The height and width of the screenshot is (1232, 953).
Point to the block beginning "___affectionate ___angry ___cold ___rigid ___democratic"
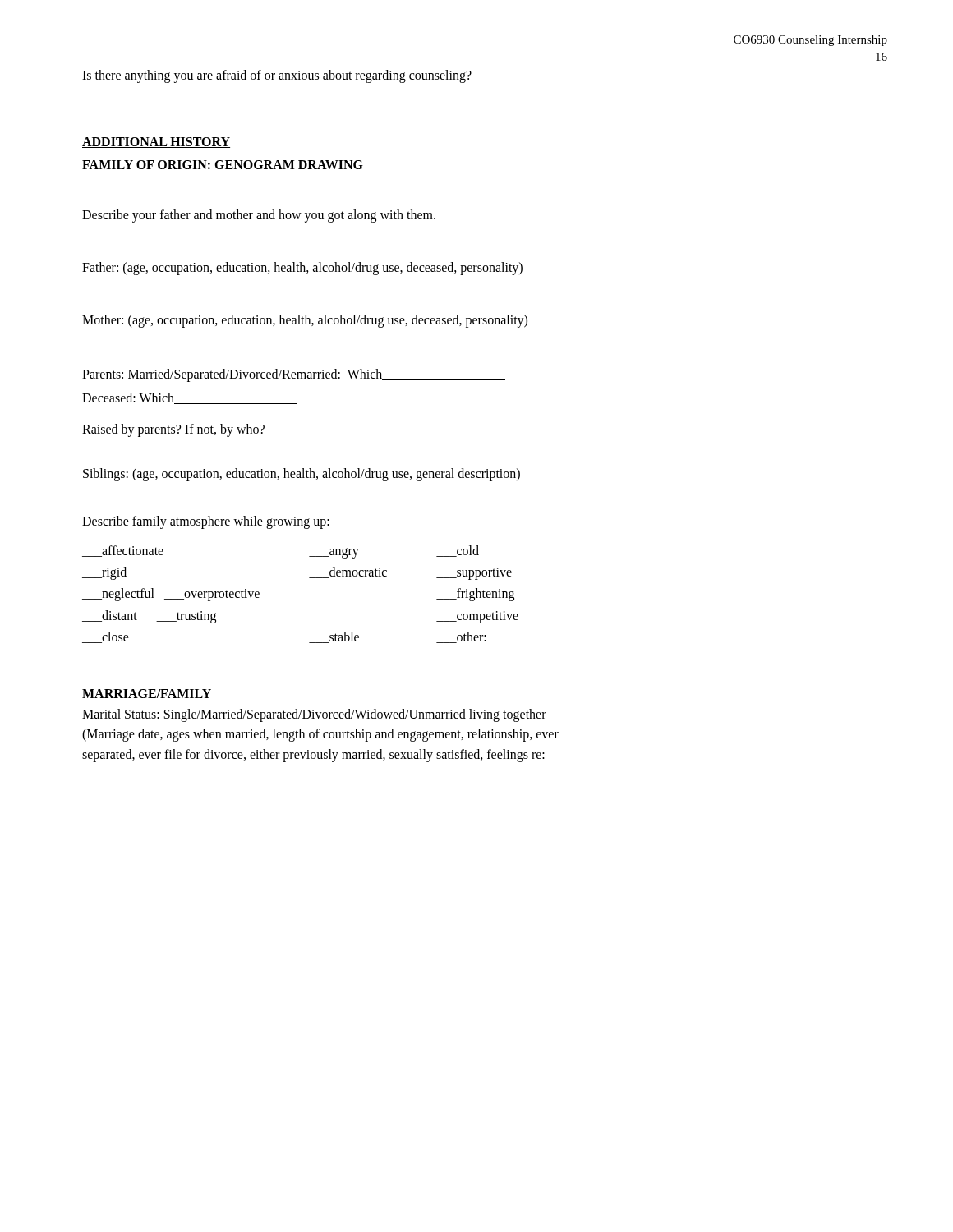(124, 552)
